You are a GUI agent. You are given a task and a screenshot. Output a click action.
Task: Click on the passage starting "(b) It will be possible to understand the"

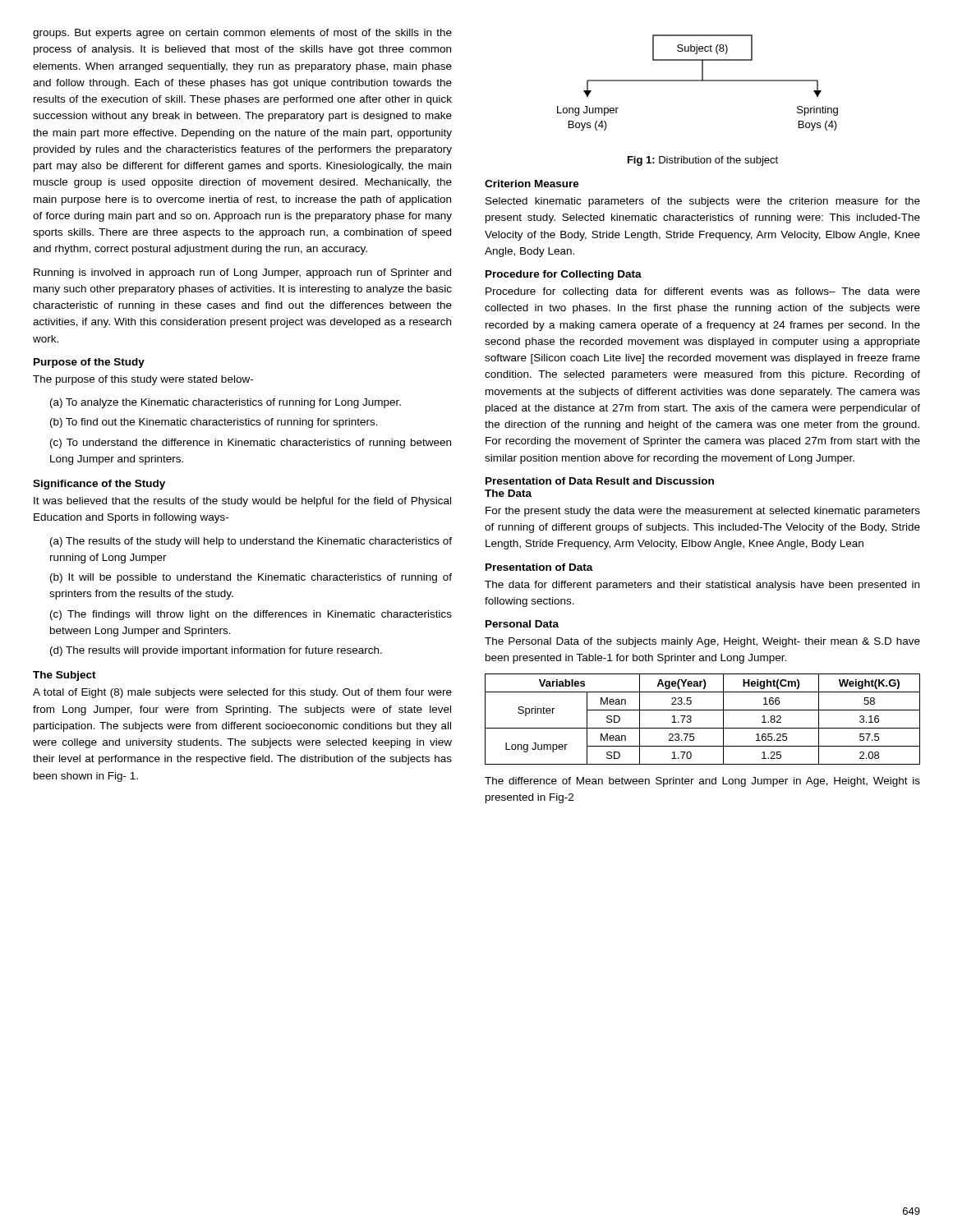click(251, 585)
